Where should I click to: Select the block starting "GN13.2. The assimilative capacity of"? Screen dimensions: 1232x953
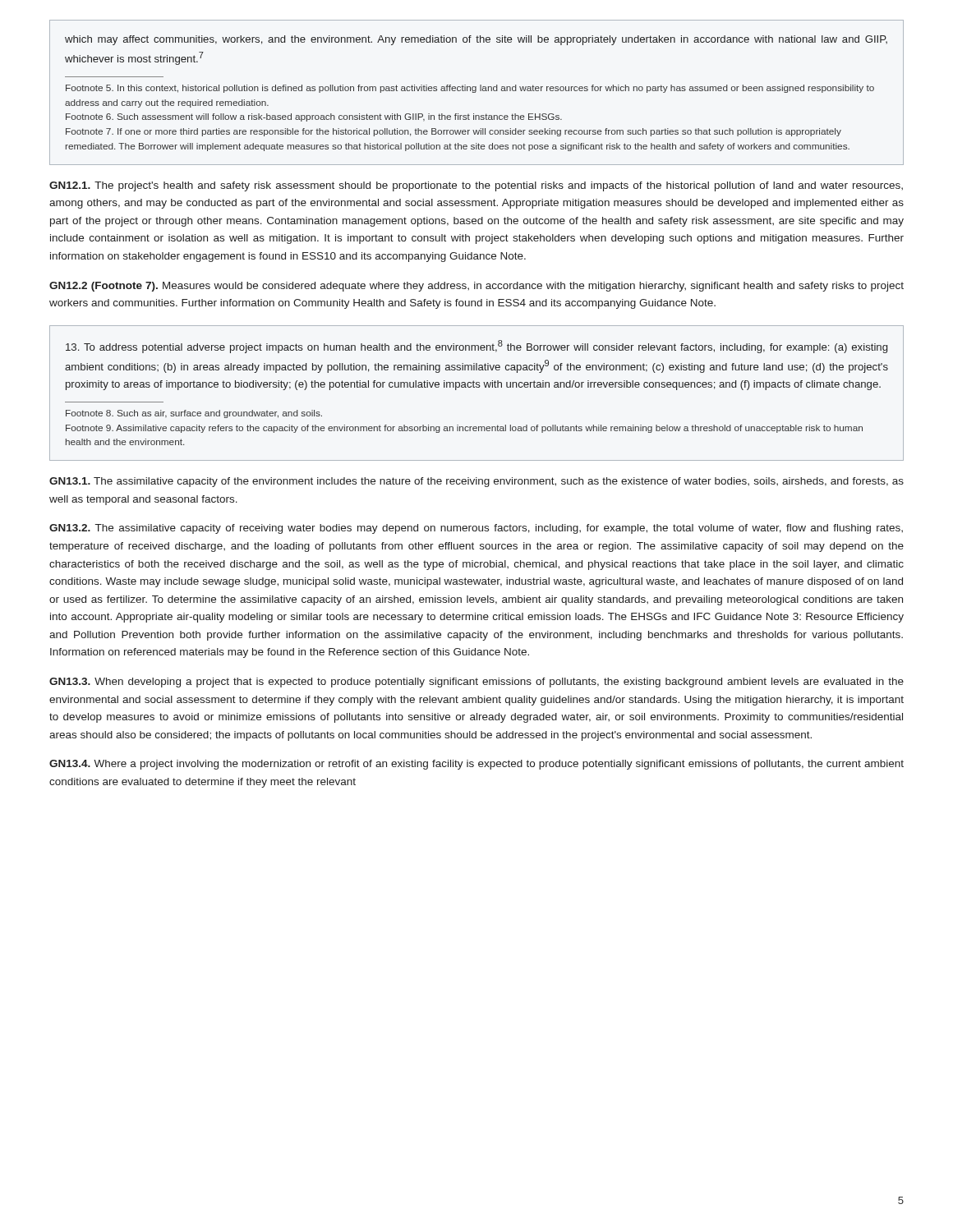tap(476, 590)
